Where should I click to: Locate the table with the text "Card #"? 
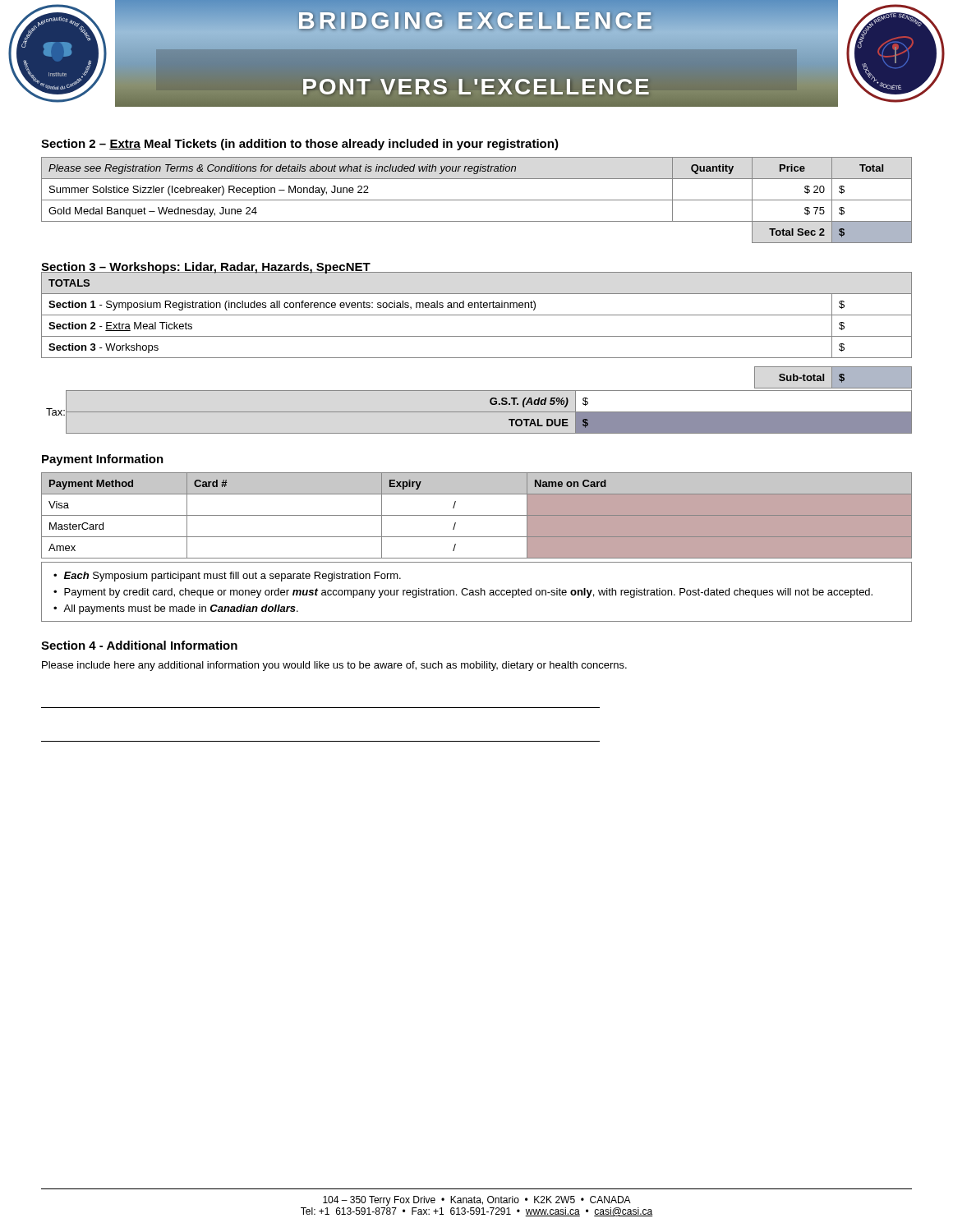(476, 515)
